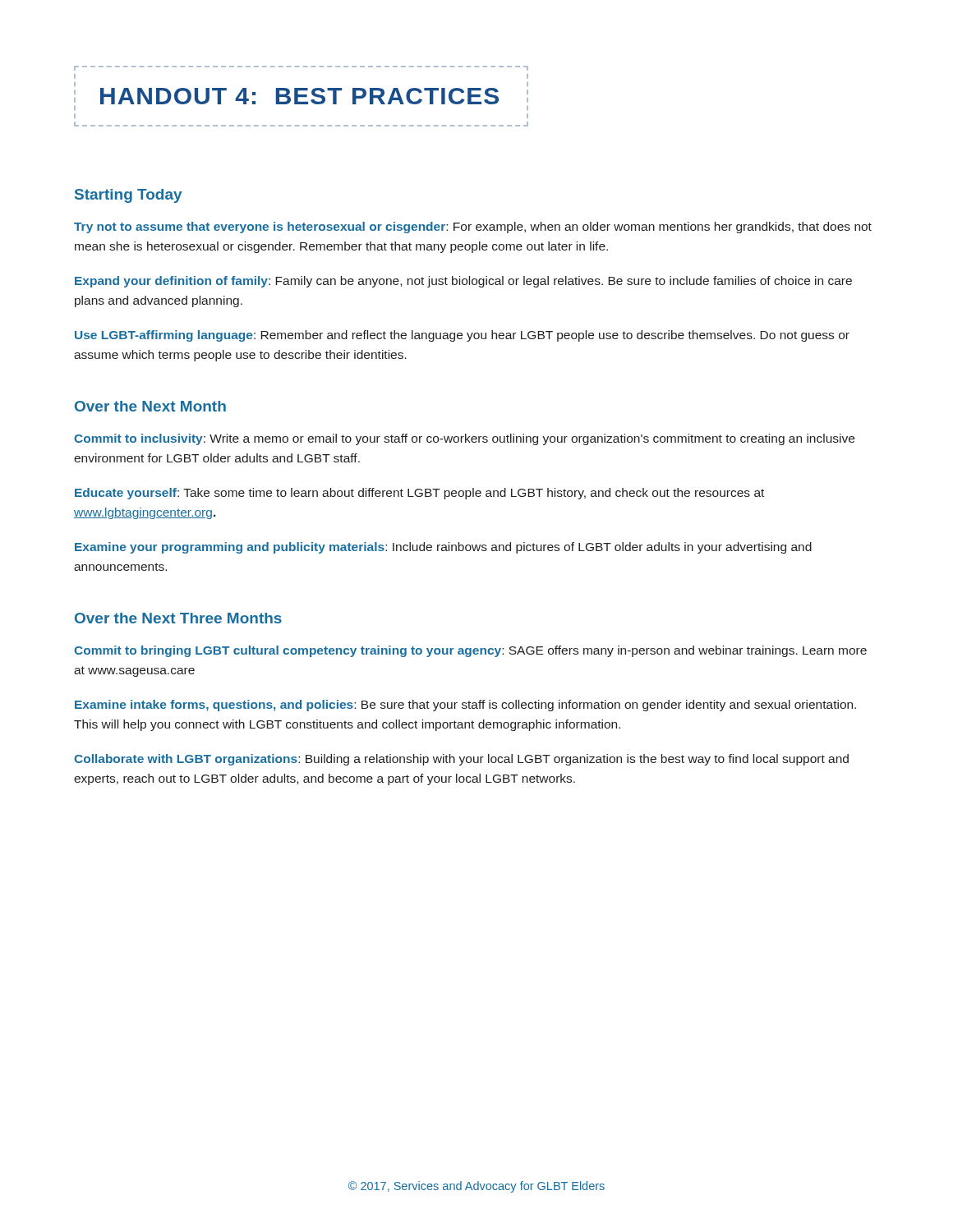Locate the block of text that opens with "Expand your definition of family: Family can"
Screen dimensions: 1232x953
point(463,290)
